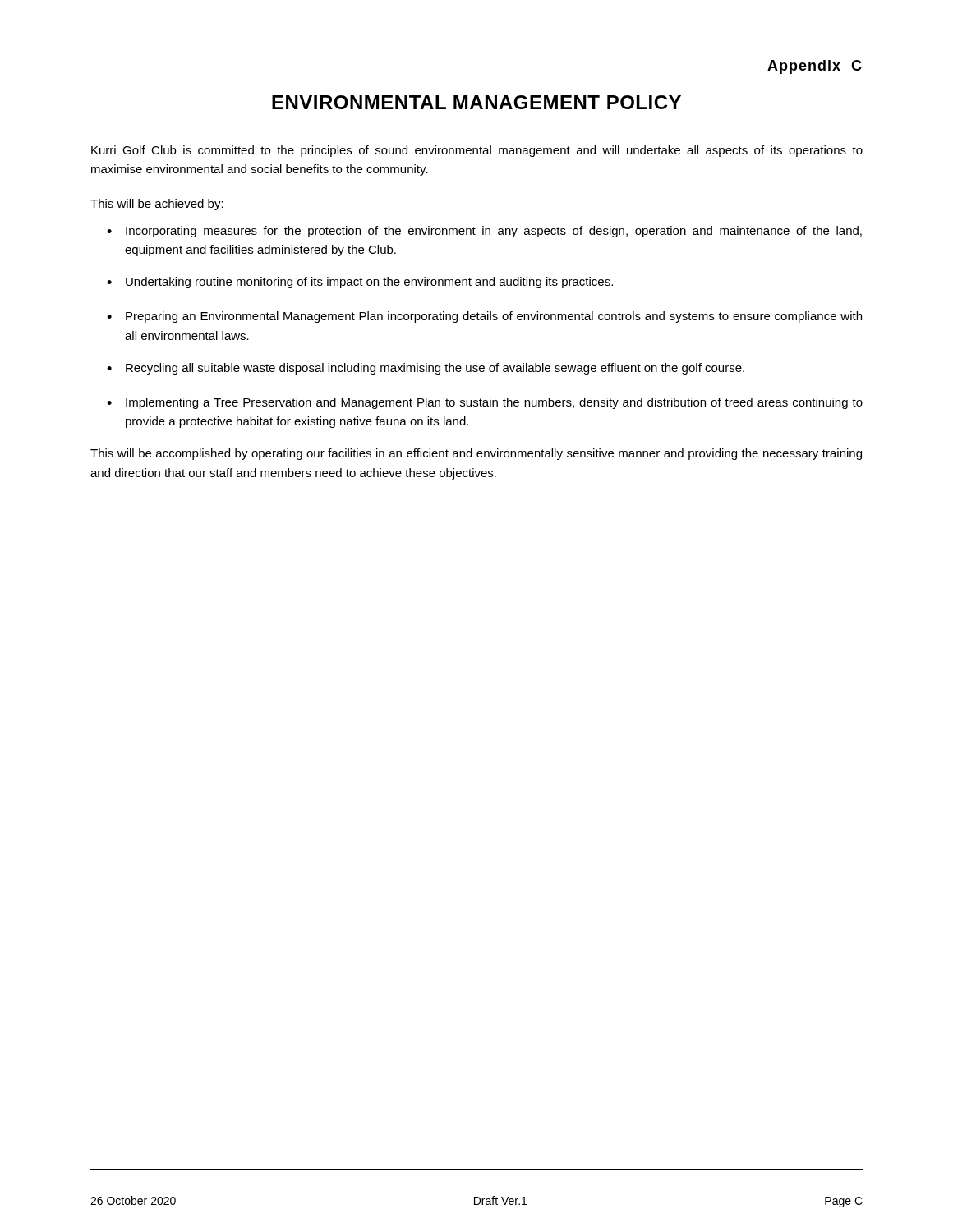Screen dimensions: 1232x953
Task: Point to the text starting "Kurri Golf Club is"
Action: point(476,159)
